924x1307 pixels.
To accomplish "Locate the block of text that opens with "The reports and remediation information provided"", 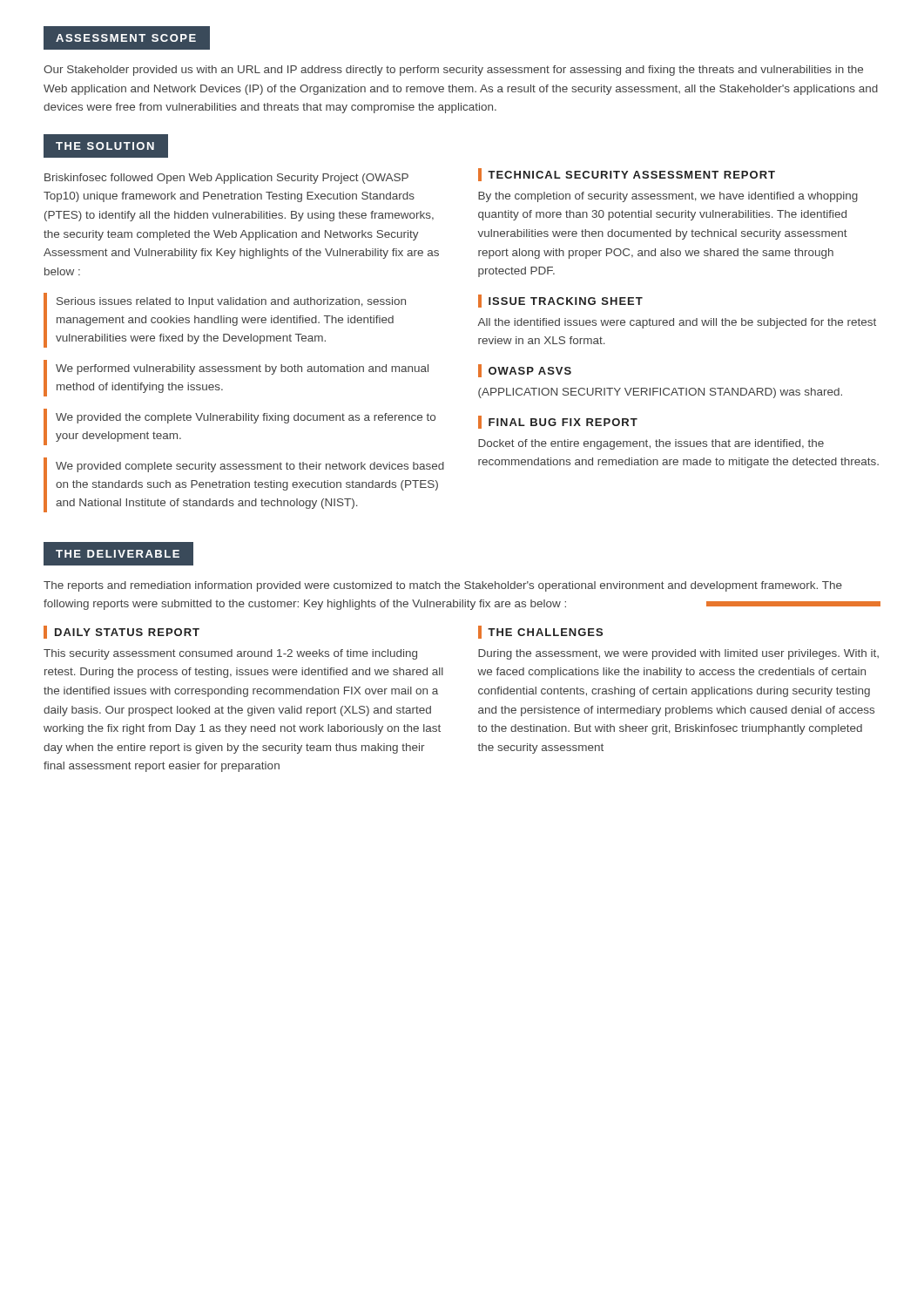I will (x=462, y=594).
